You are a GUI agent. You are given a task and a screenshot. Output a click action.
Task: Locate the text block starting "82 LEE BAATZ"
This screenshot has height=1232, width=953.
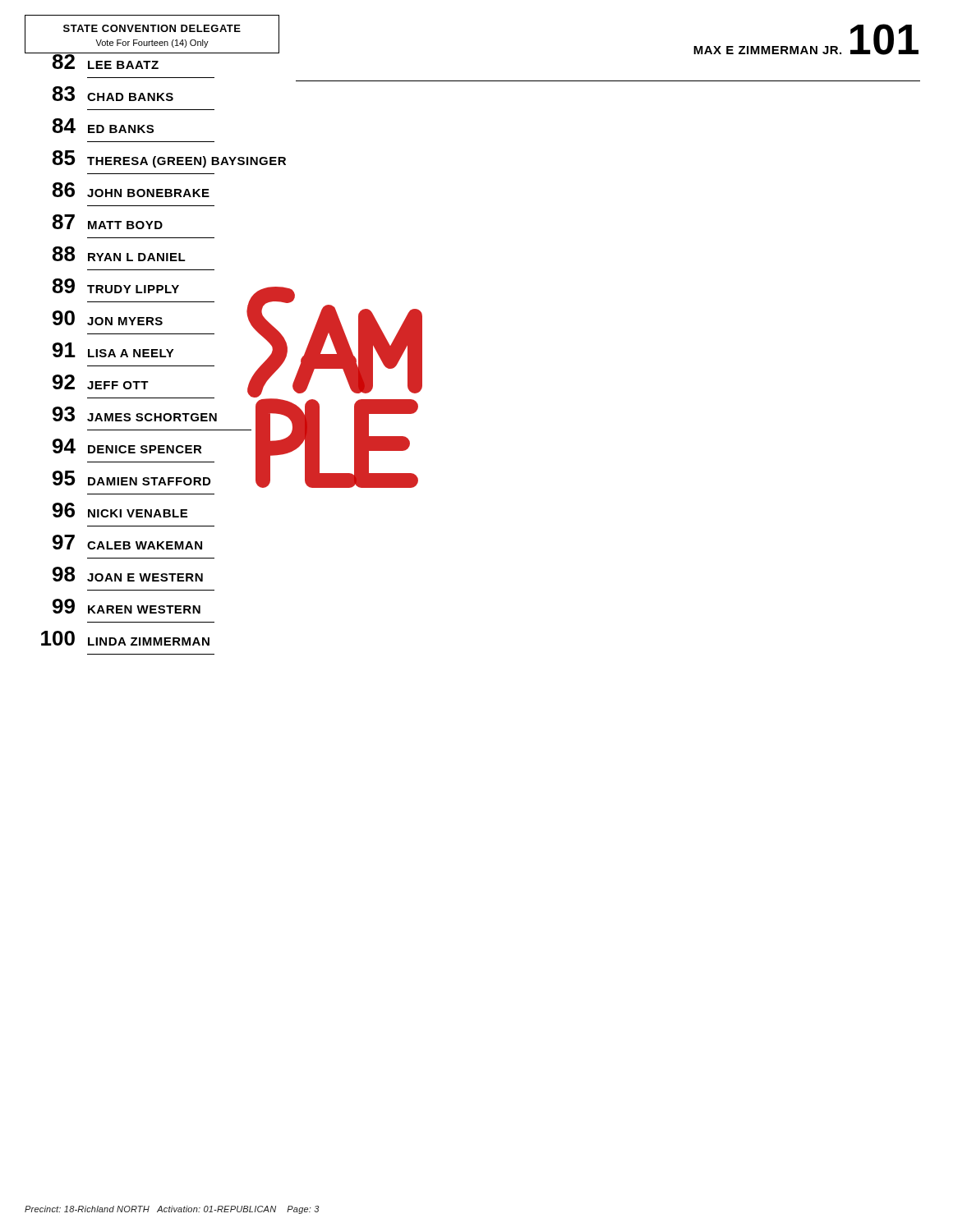pos(230,64)
